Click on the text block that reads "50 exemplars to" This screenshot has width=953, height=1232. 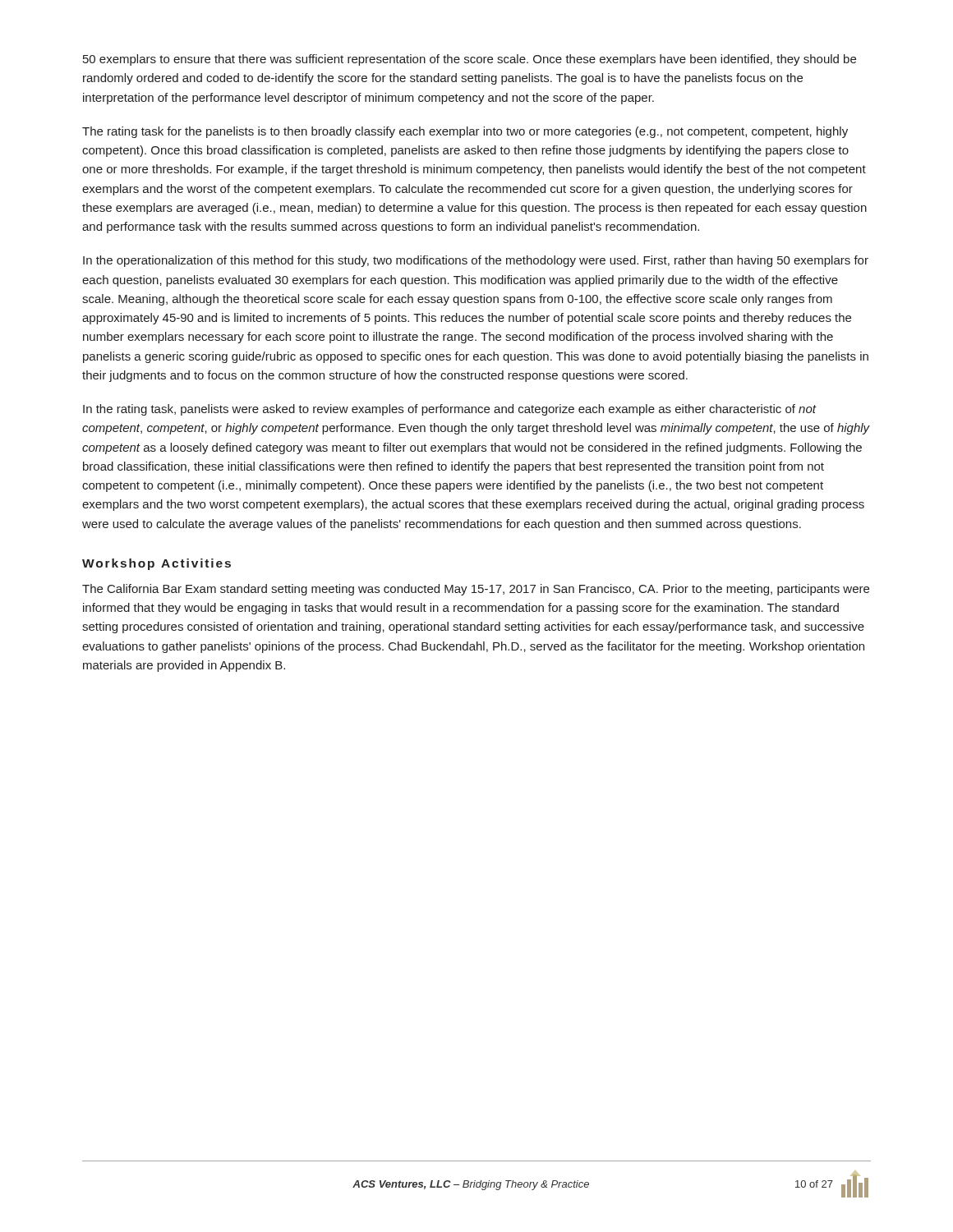[469, 78]
